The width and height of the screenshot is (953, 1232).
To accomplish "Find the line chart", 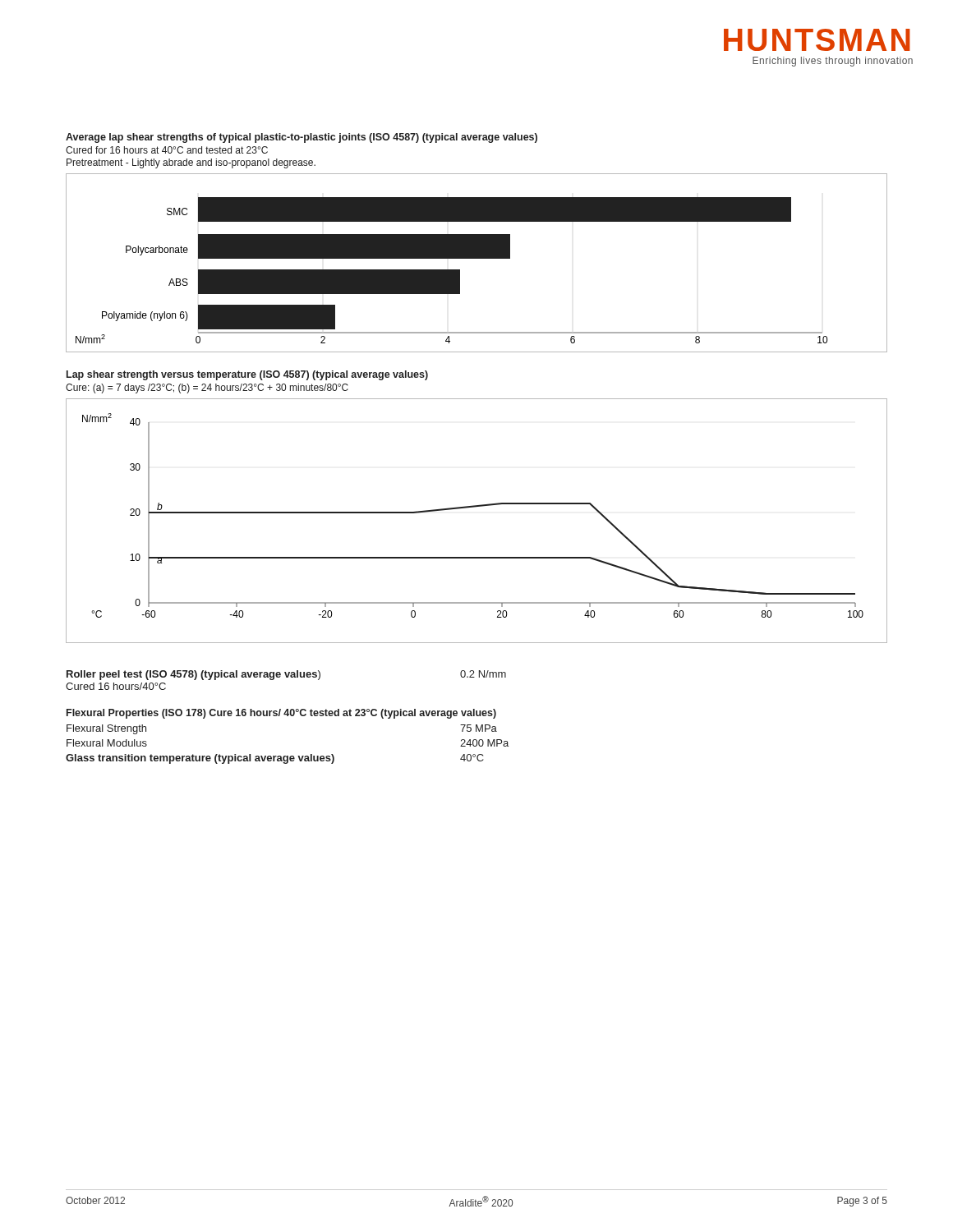I will (476, 521).
